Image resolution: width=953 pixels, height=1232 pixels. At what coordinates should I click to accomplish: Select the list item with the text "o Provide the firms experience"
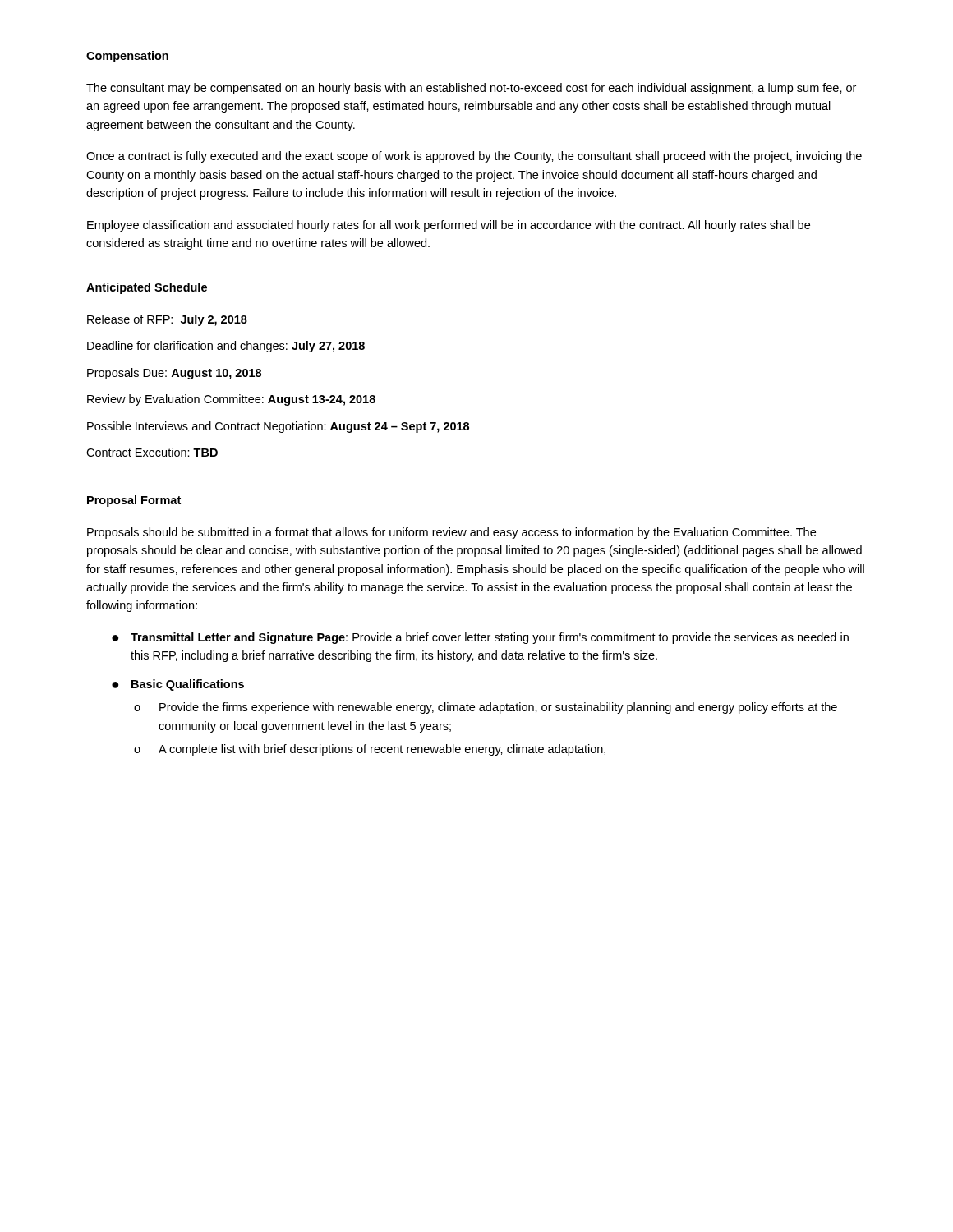(x=499, y=717)
